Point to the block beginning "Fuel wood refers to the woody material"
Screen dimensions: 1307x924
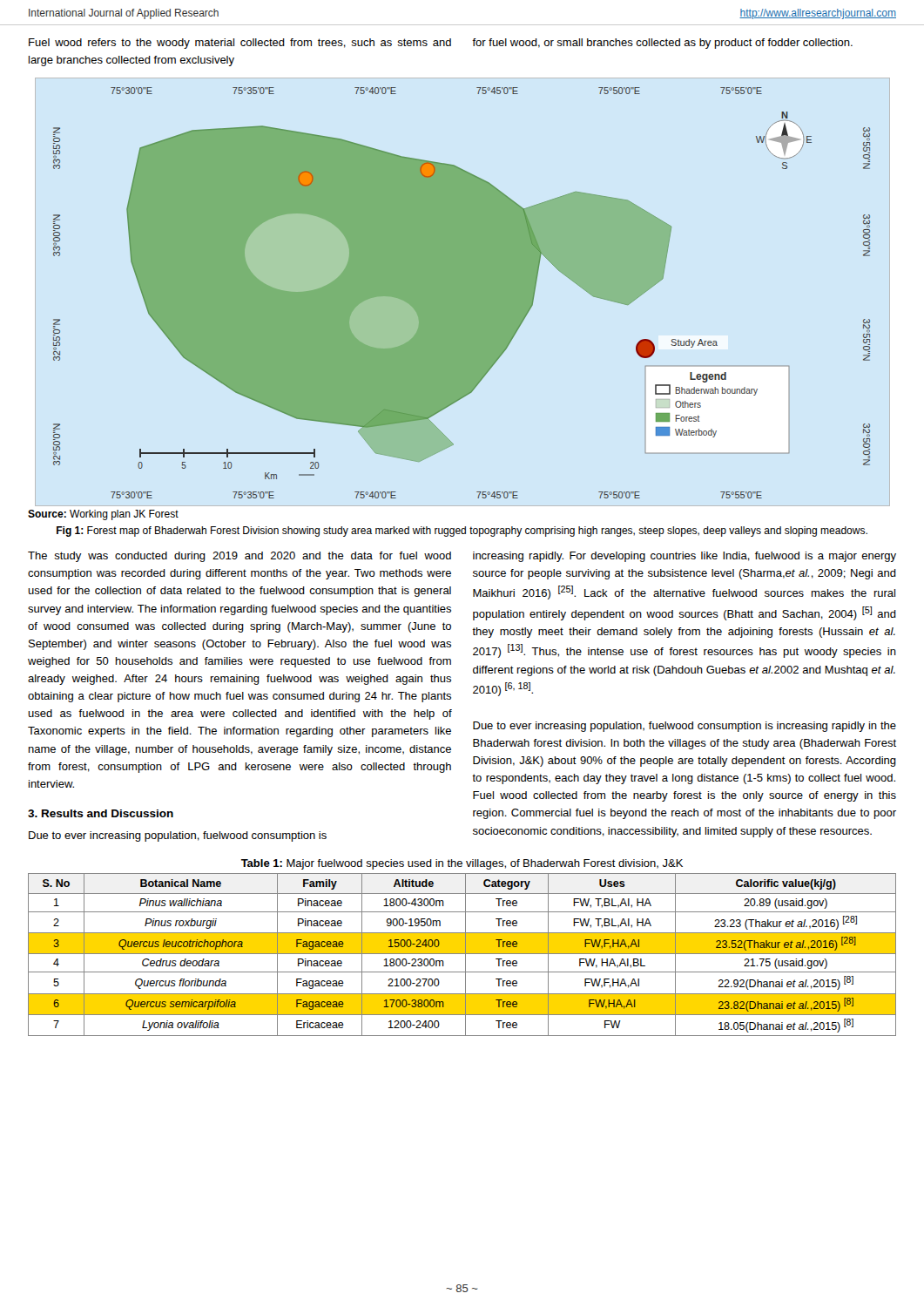(x=240, y=51)
